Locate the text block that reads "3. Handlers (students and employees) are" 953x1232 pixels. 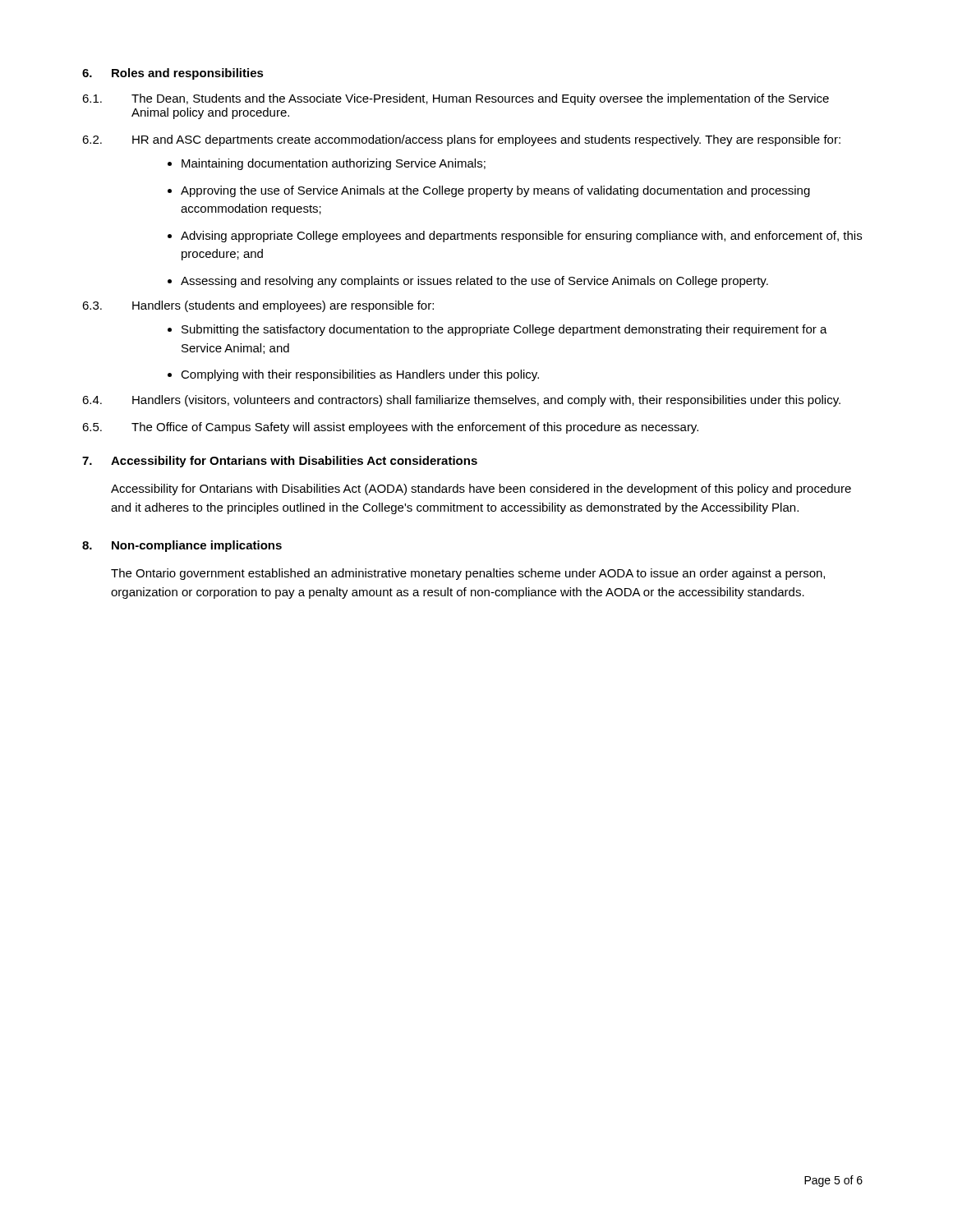[258, 306]
